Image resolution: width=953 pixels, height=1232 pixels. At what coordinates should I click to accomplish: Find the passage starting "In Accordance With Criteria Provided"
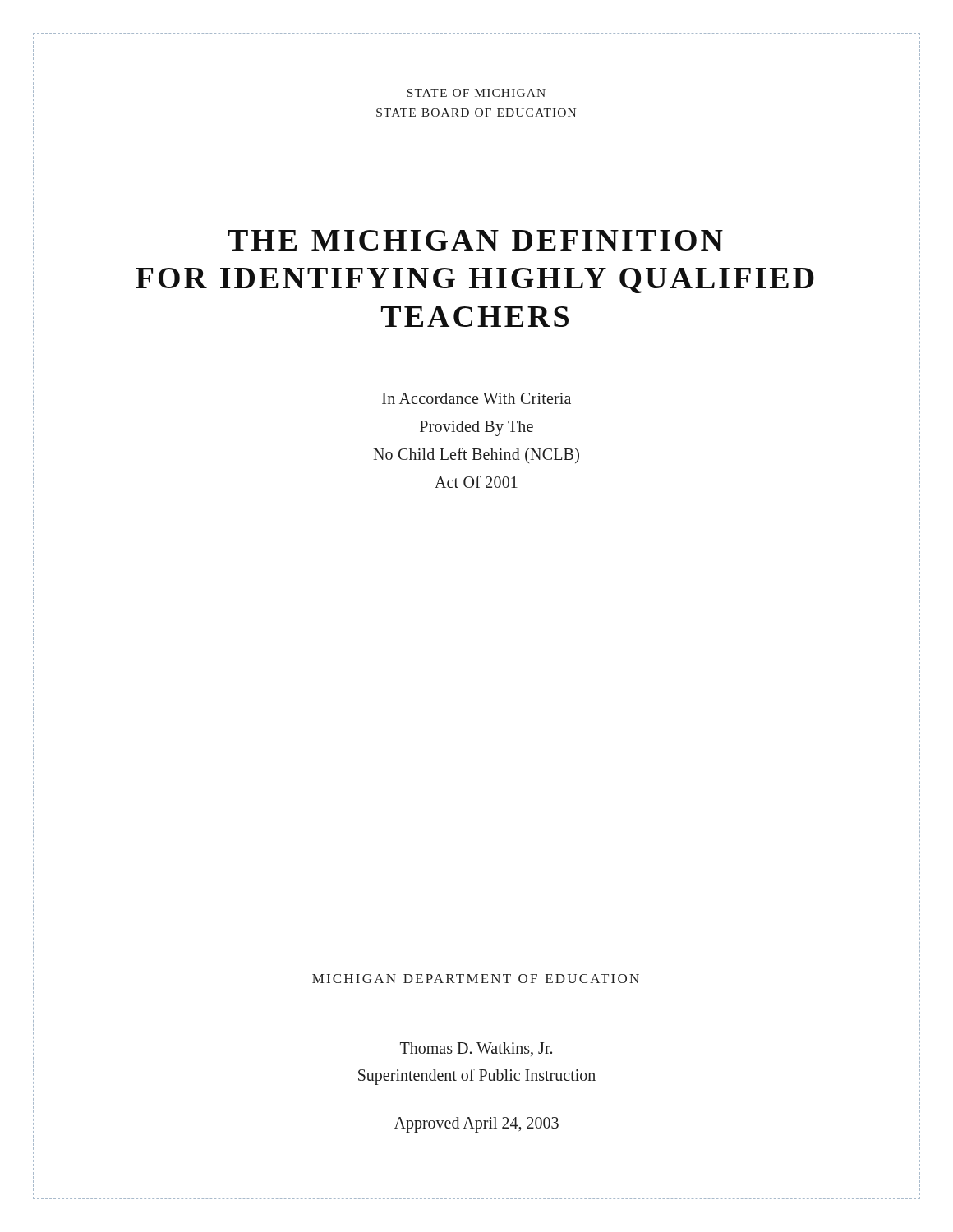click(476, 440)
